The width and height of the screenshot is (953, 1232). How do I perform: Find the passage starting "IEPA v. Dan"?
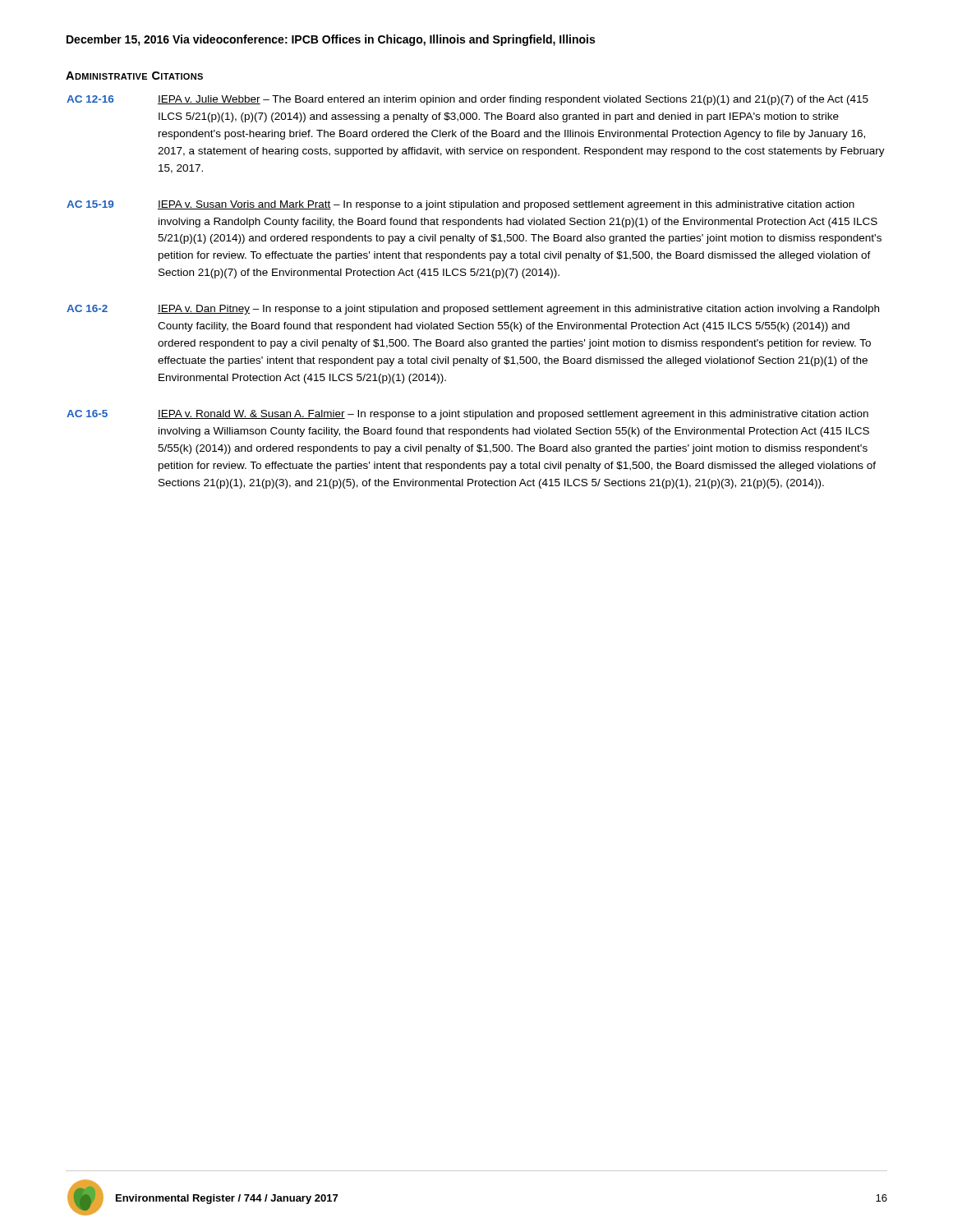point(519,343)
